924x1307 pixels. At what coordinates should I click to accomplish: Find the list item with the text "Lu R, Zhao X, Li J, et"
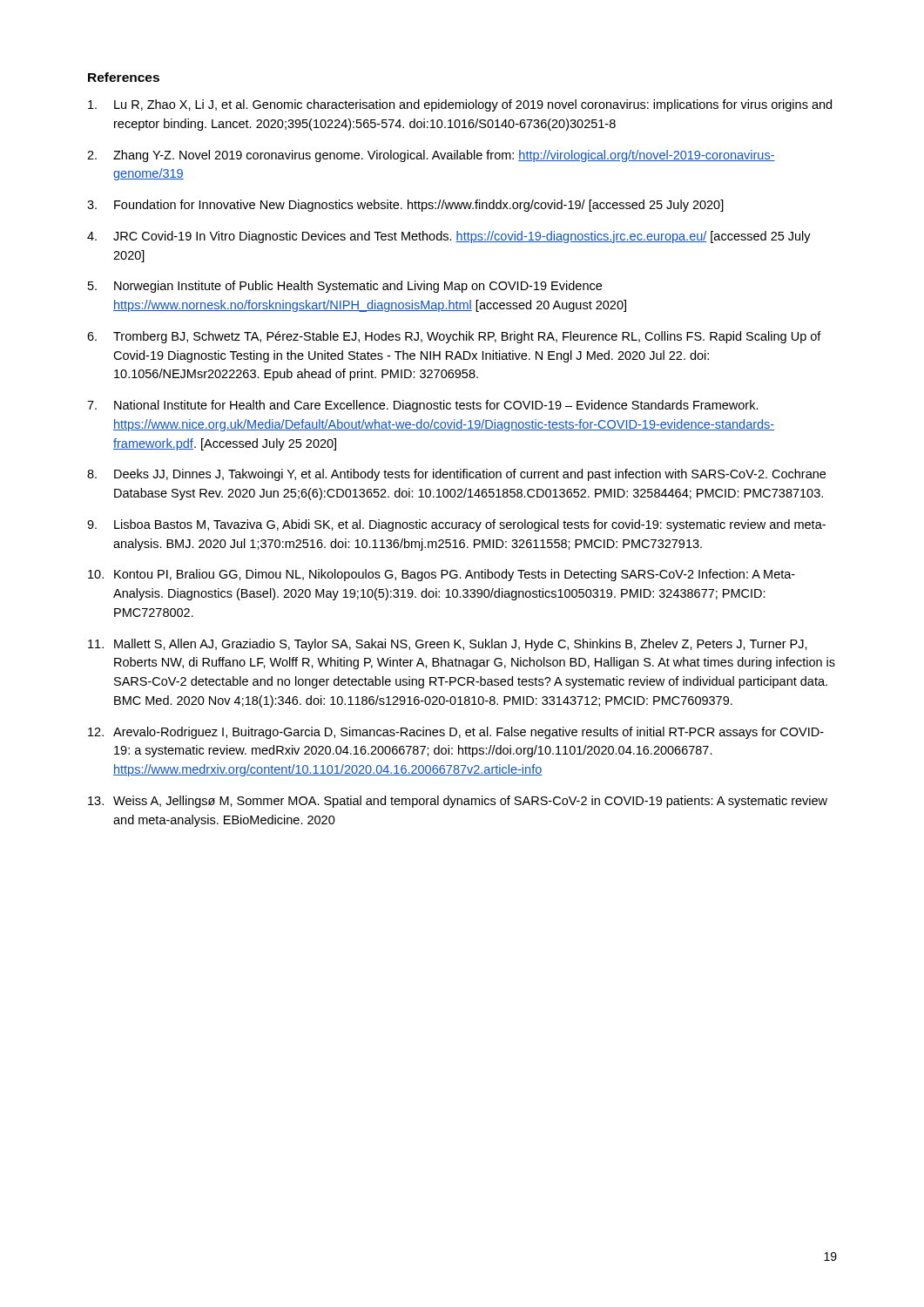click(x=462, y=115)
